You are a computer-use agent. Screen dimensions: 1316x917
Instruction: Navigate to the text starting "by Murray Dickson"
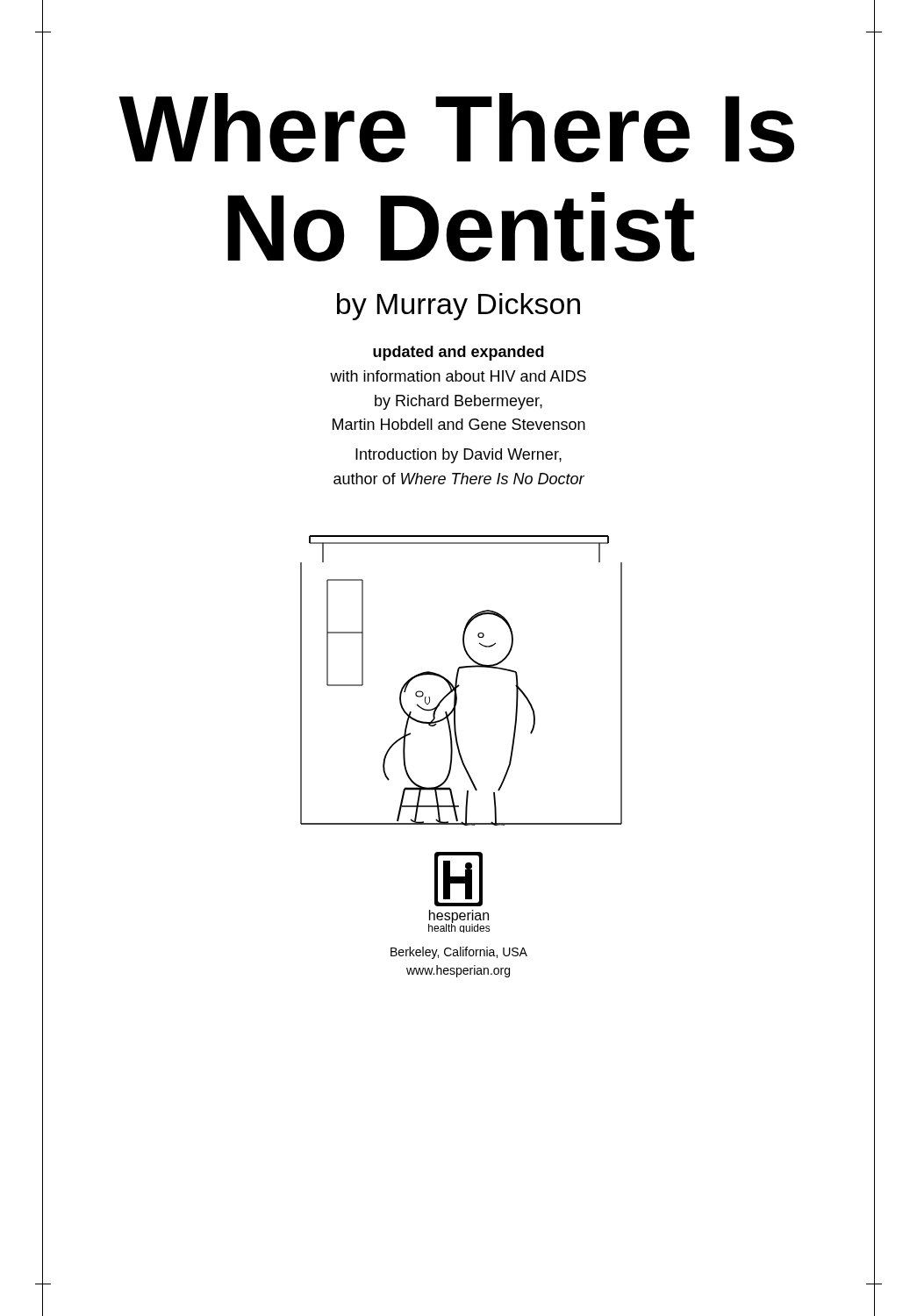point(458,303)
